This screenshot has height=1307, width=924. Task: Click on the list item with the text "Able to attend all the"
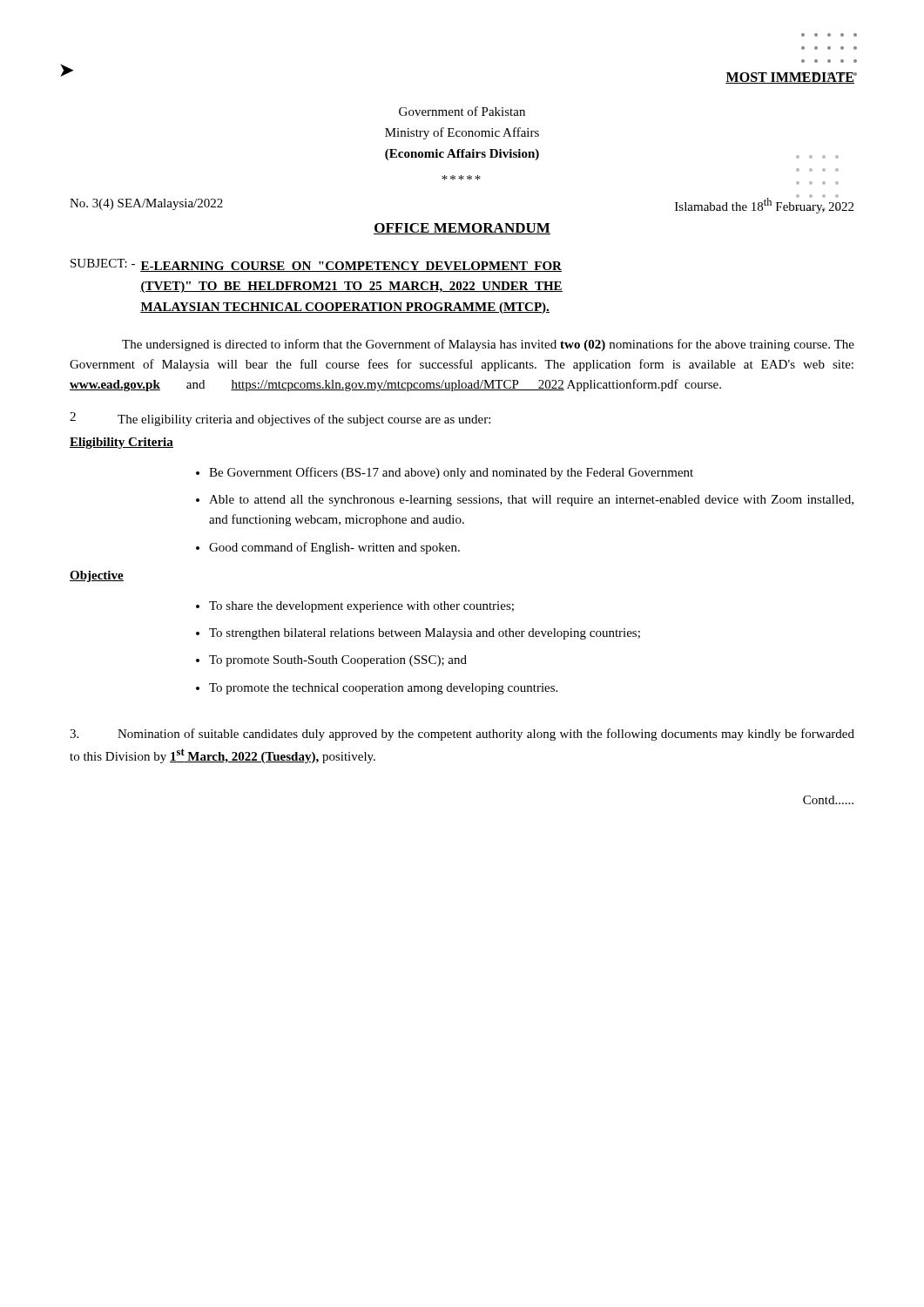(x=532, y=509)
